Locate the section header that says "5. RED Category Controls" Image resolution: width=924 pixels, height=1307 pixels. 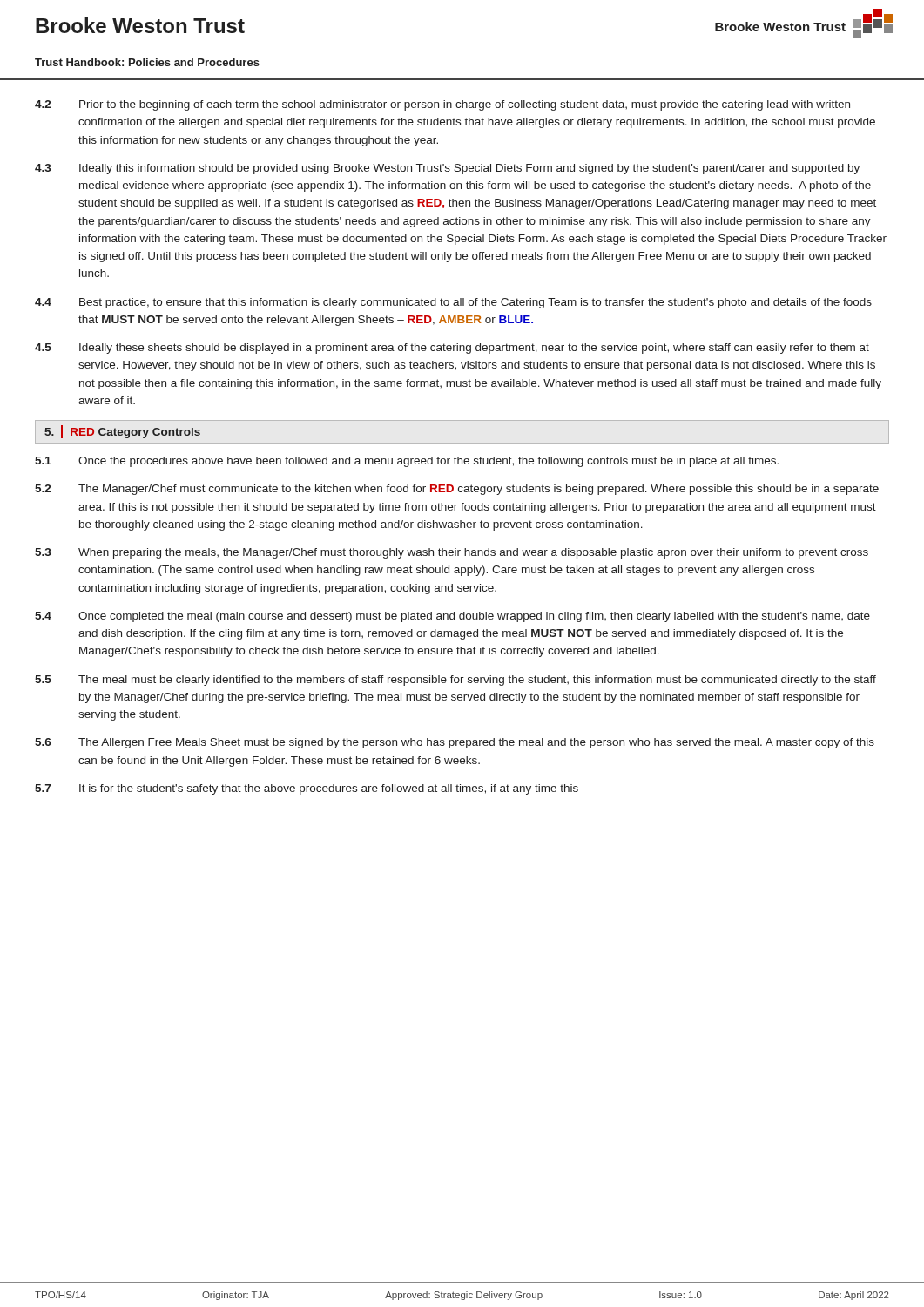pos(123,432)
